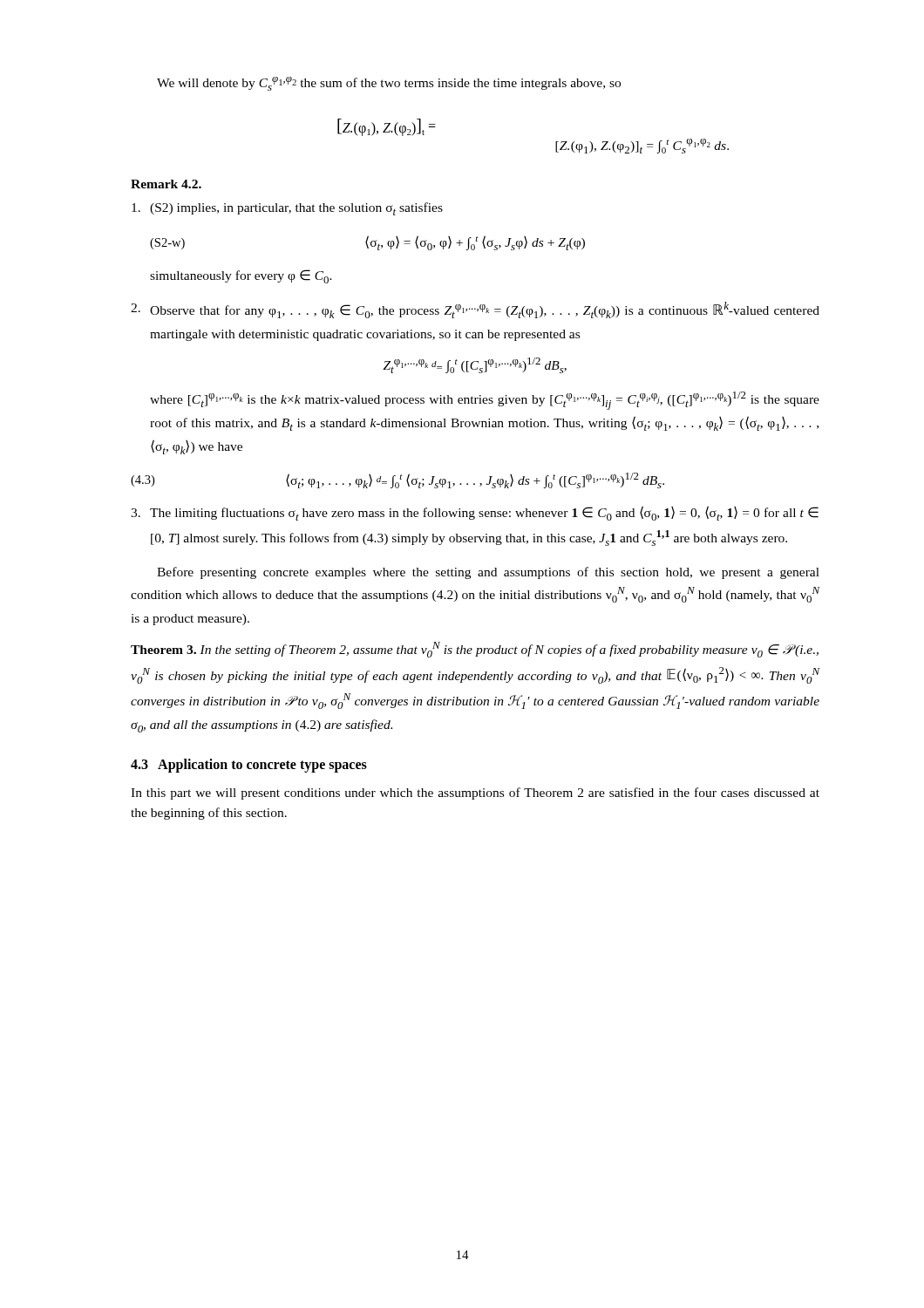Find the text block with the text "We will denote by Csφ1,φ2 the sum of"
Screen dimensions: 1308x924
(475, 83)
